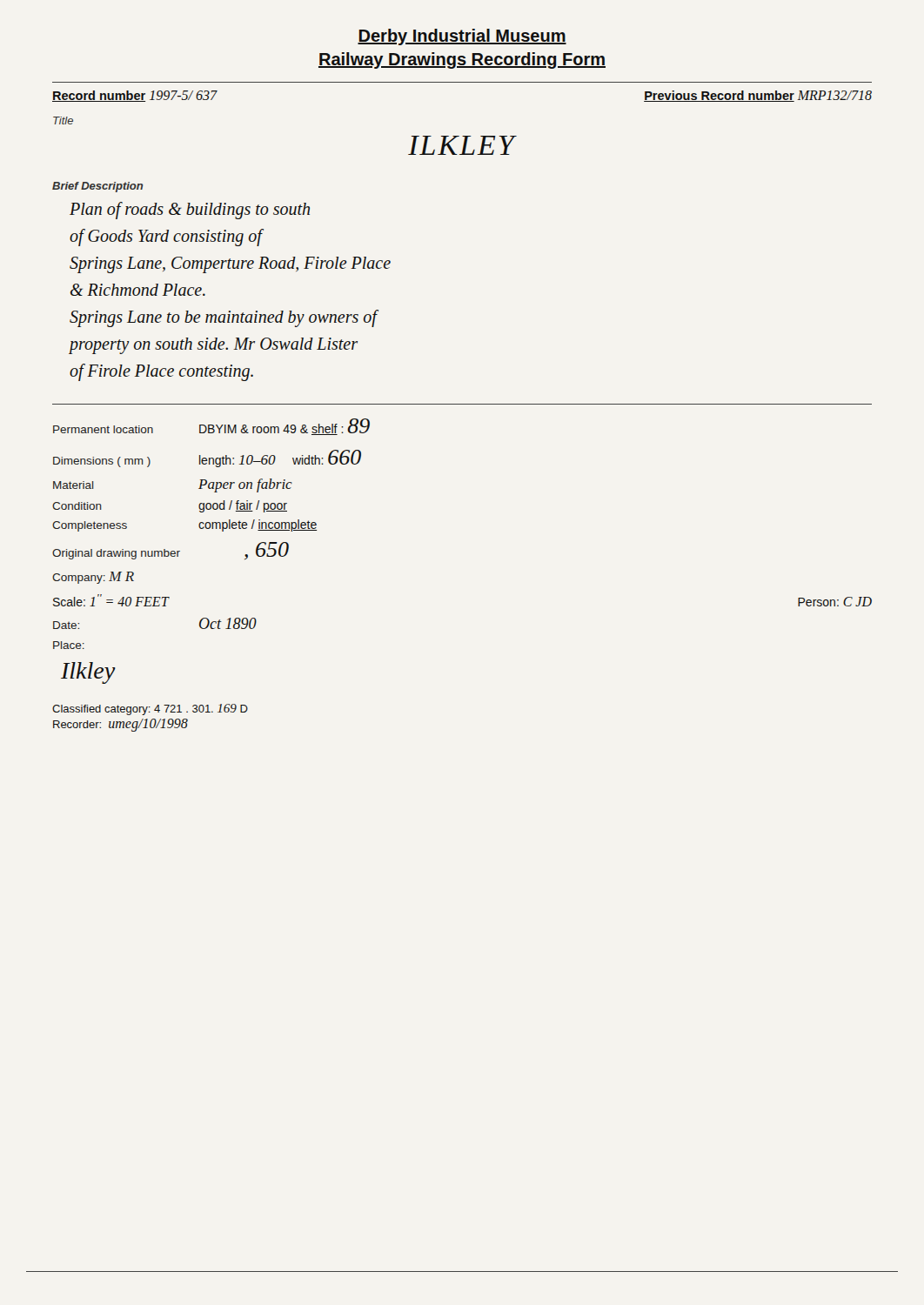The height and width of the screenshot is (1305, 924).
Task: Where does it say "Completeness complete / incomplete"?
Action: (88, 526)
